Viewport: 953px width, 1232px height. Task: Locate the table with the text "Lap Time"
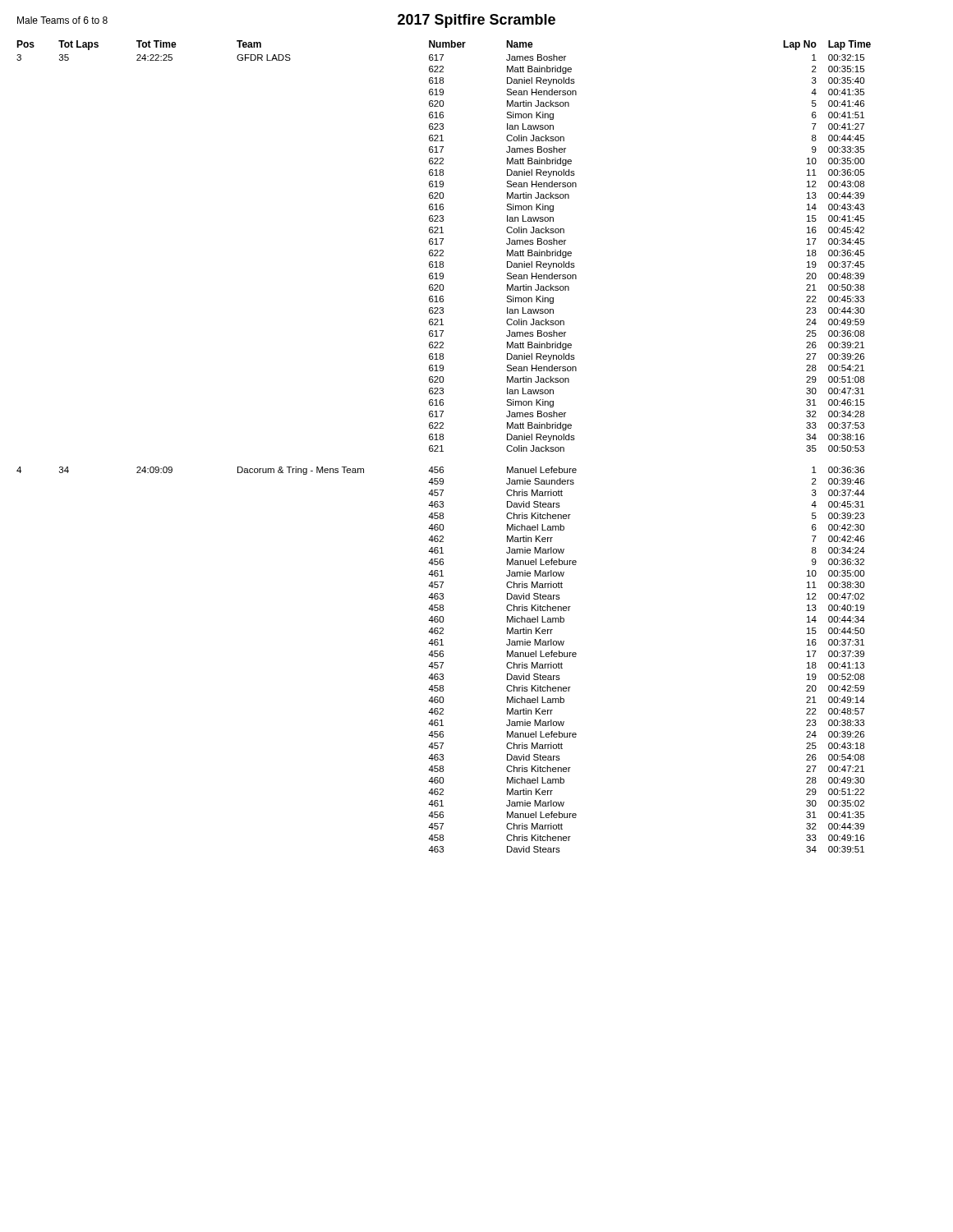[476, 446]
